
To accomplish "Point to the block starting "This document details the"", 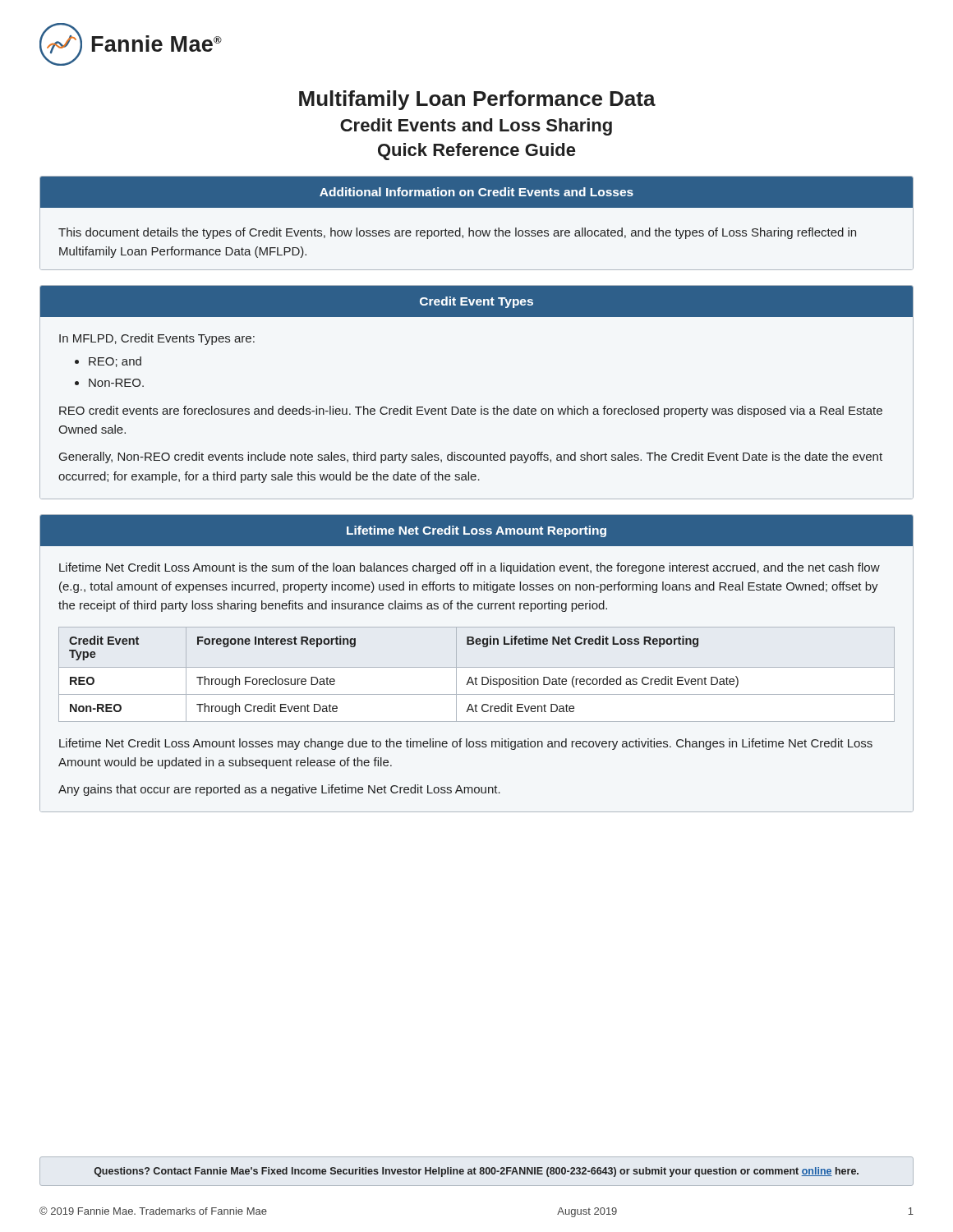I will (x=476, y=242).
